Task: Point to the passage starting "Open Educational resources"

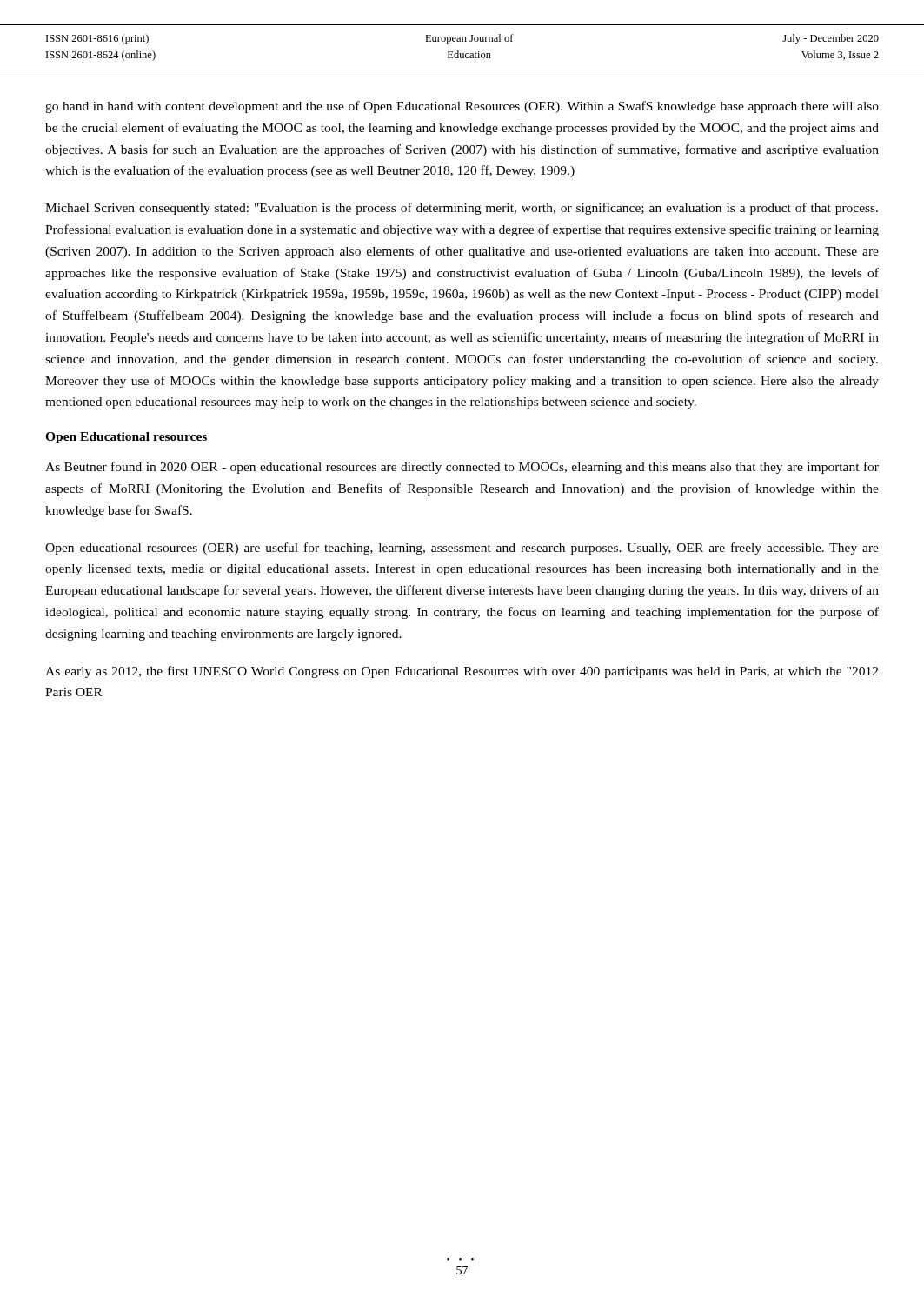Action: pyautogui.click(x=126, y=436)
